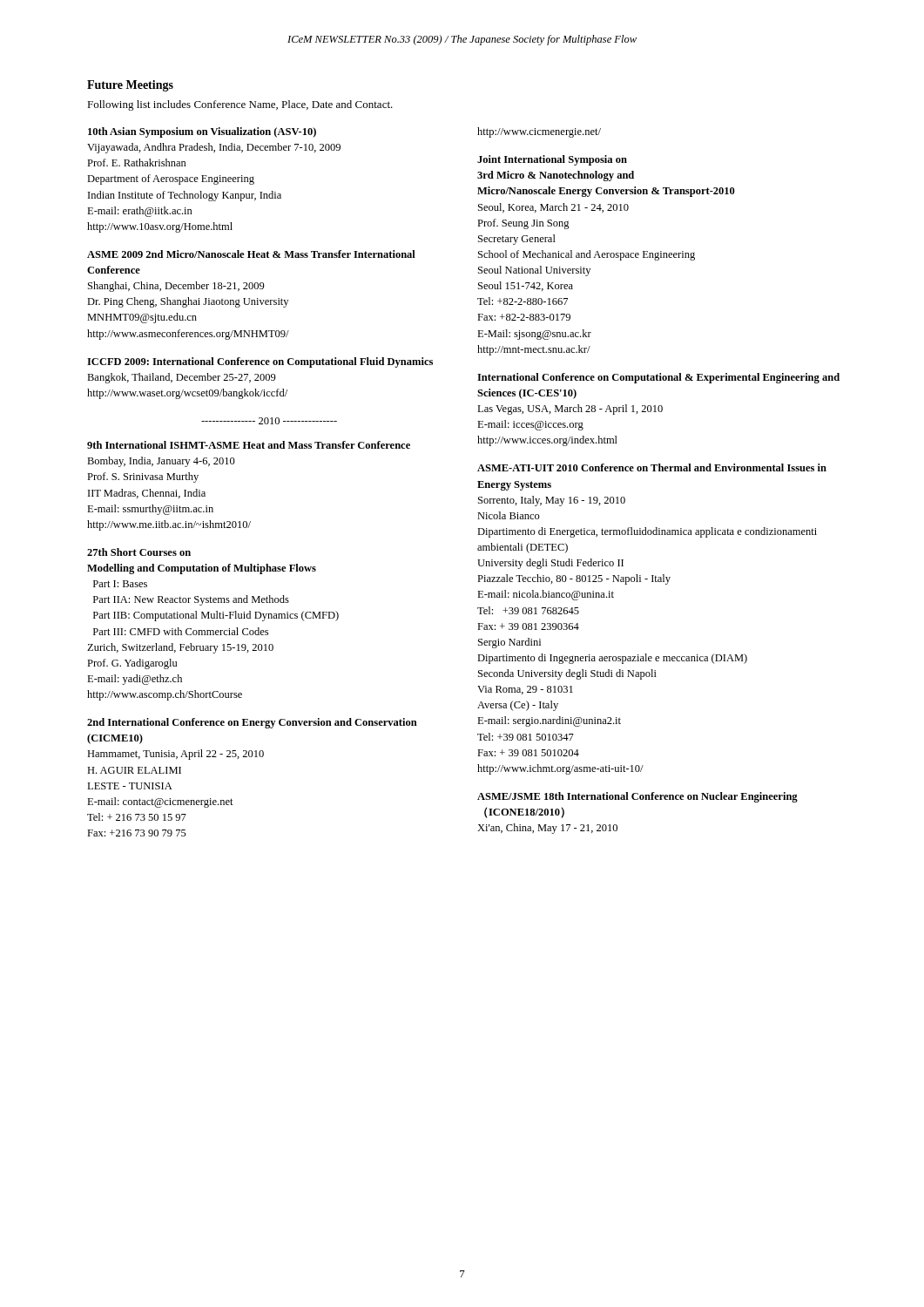The width and height of the screenshot is (924, 1307).
Task: Select the region starting "Future Meetings"
Action: click(x=130, y=85)
